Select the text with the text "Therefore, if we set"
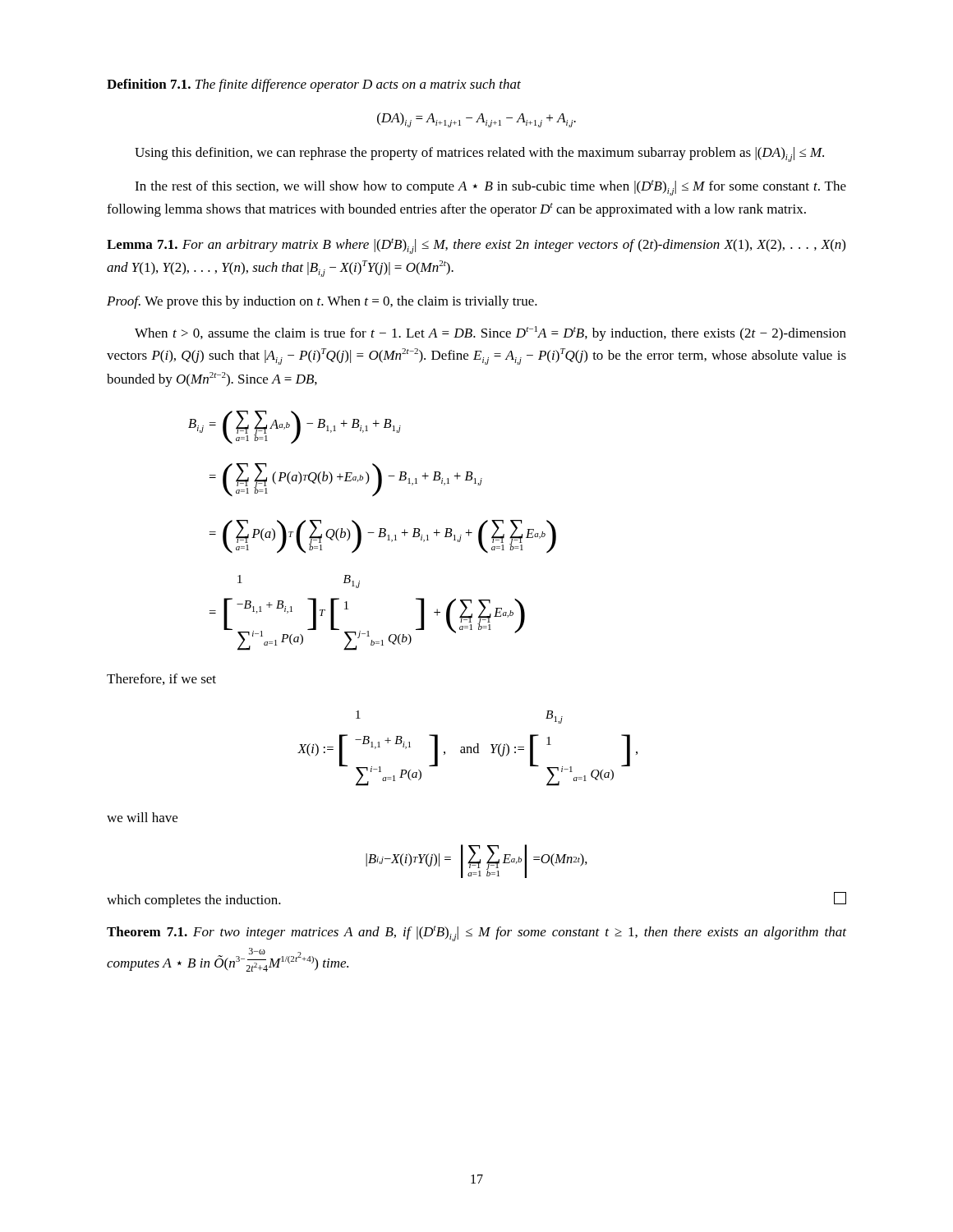The height and width of the screenshot is (1232, 953). 161,679
